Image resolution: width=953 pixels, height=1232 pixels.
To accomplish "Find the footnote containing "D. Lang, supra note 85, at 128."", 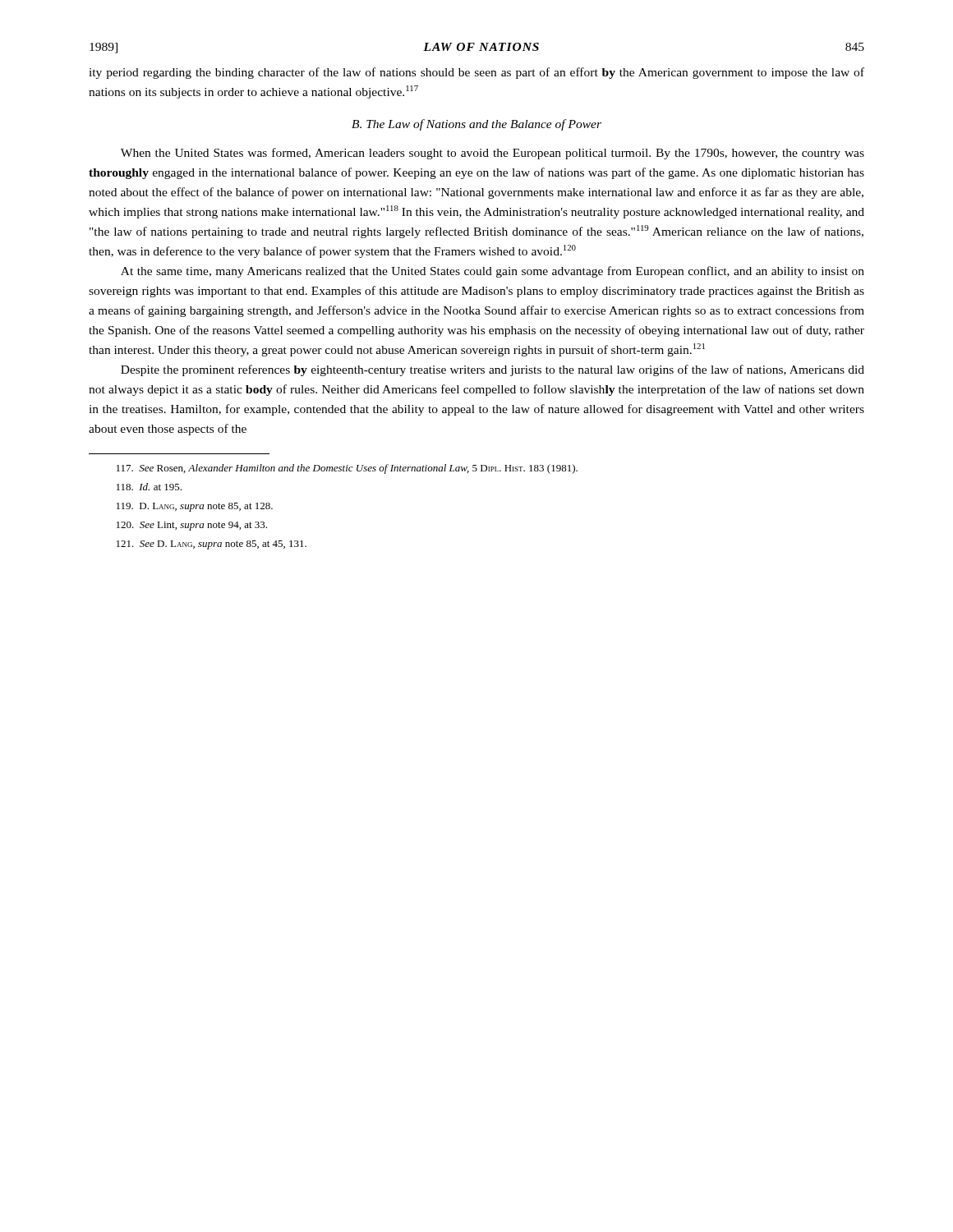I will pos(192,505).
